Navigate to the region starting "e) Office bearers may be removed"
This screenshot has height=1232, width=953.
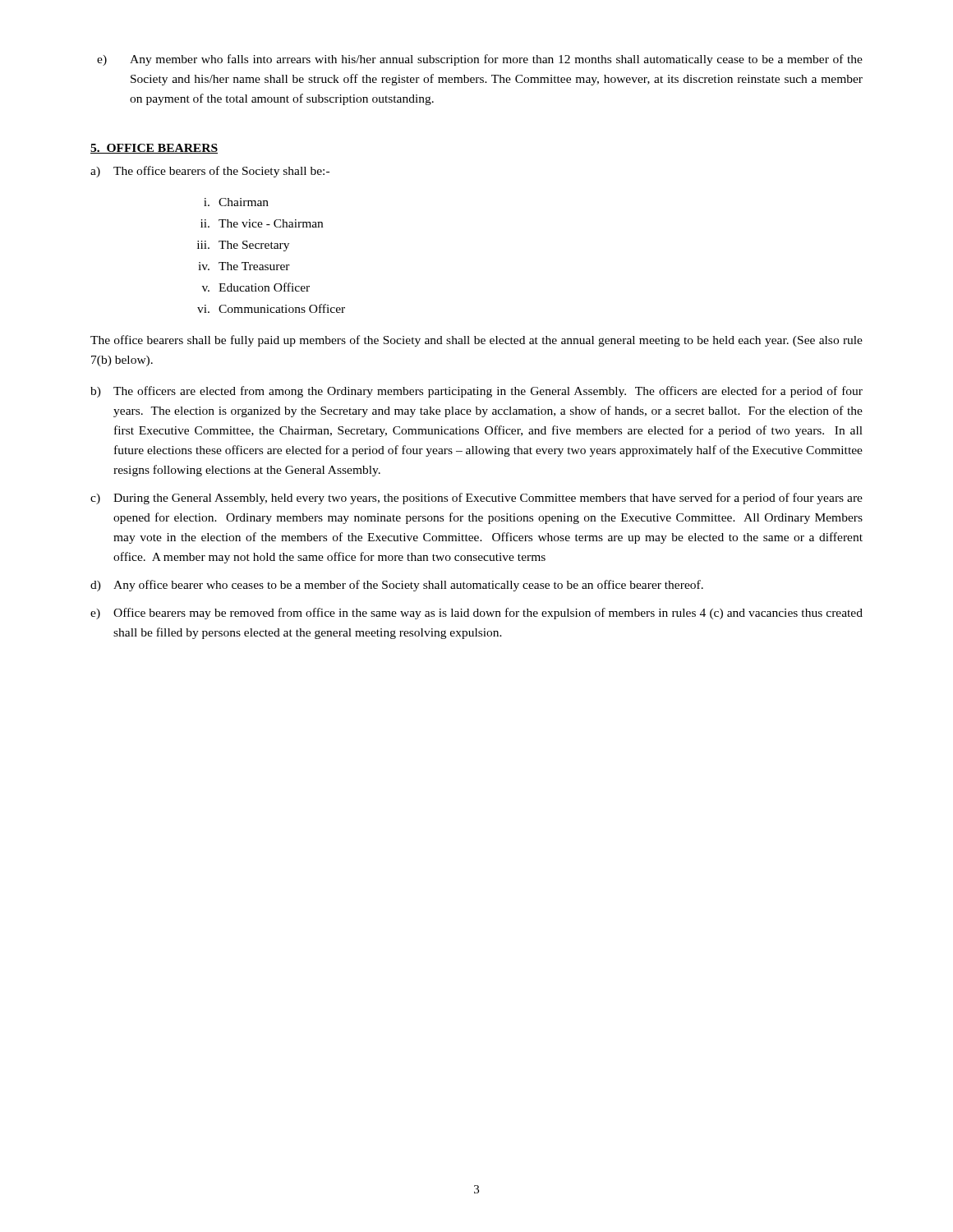476,623
